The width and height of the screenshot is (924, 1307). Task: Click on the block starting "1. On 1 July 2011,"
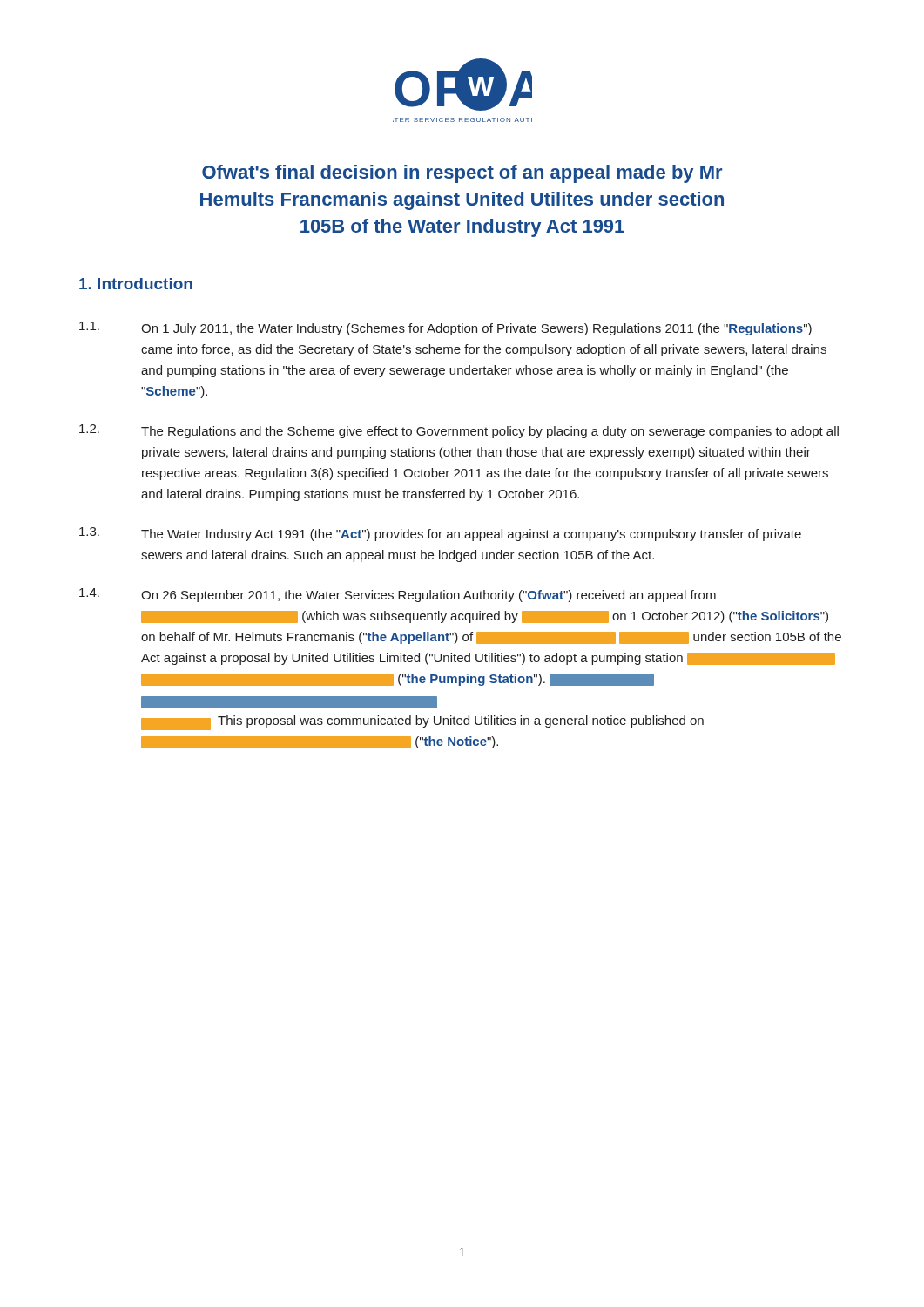pyautogui.click(x=462, y=360)
